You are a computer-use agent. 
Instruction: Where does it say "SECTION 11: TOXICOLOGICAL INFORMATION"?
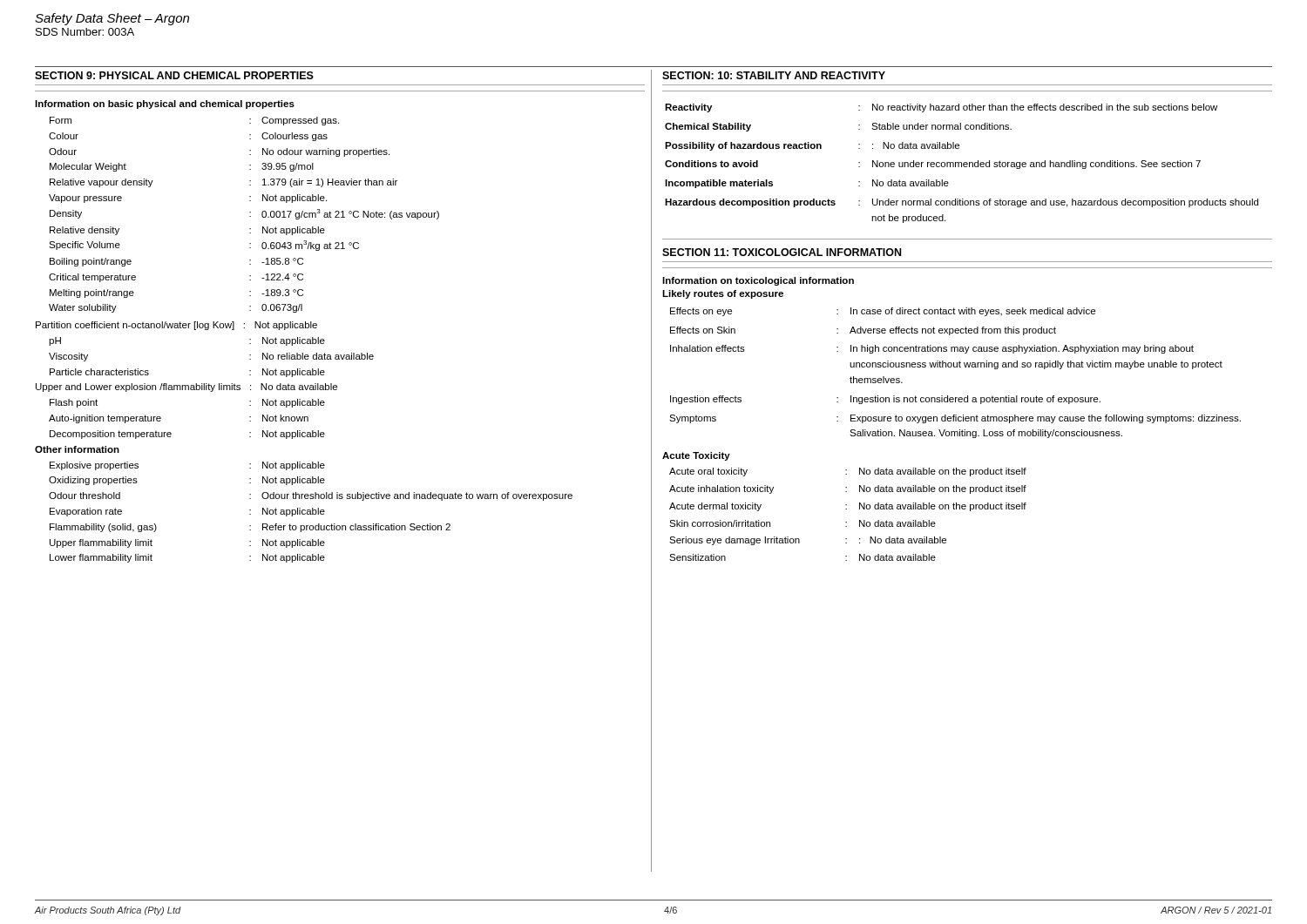click(967, 254)
